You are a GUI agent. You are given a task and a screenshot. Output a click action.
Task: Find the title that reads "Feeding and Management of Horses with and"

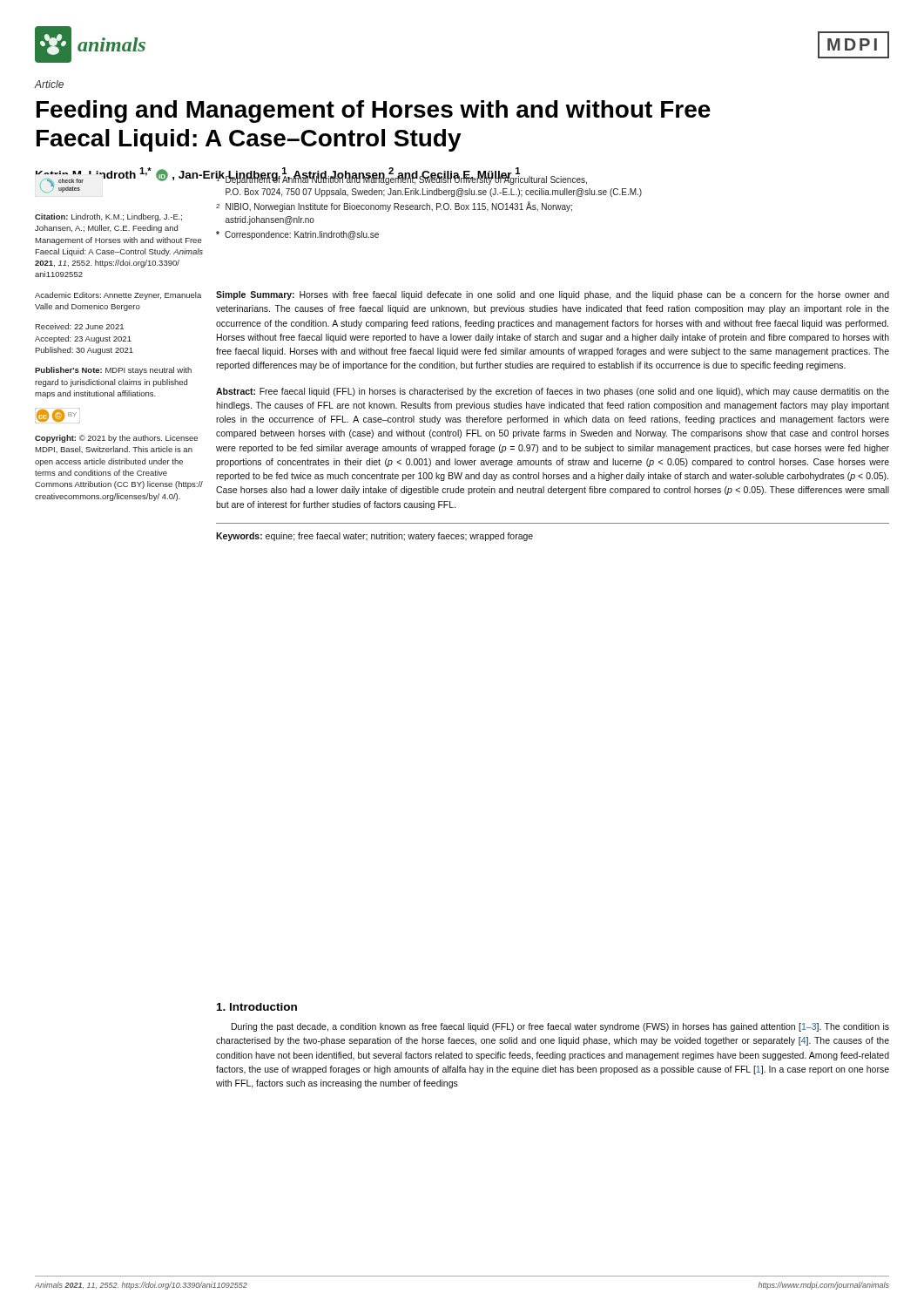373,124
